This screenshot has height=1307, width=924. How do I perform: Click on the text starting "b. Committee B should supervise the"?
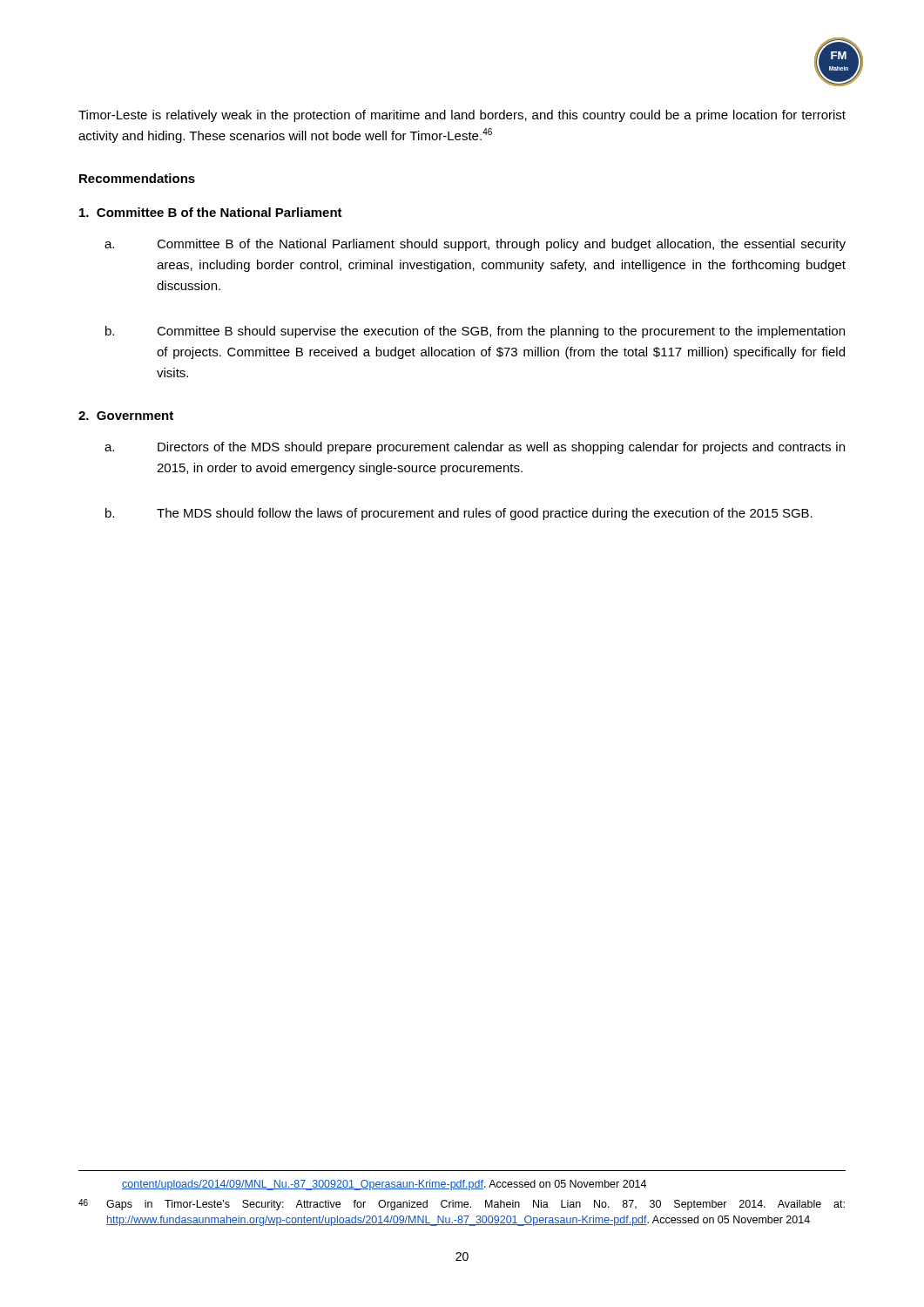click(x=475, y=352)
